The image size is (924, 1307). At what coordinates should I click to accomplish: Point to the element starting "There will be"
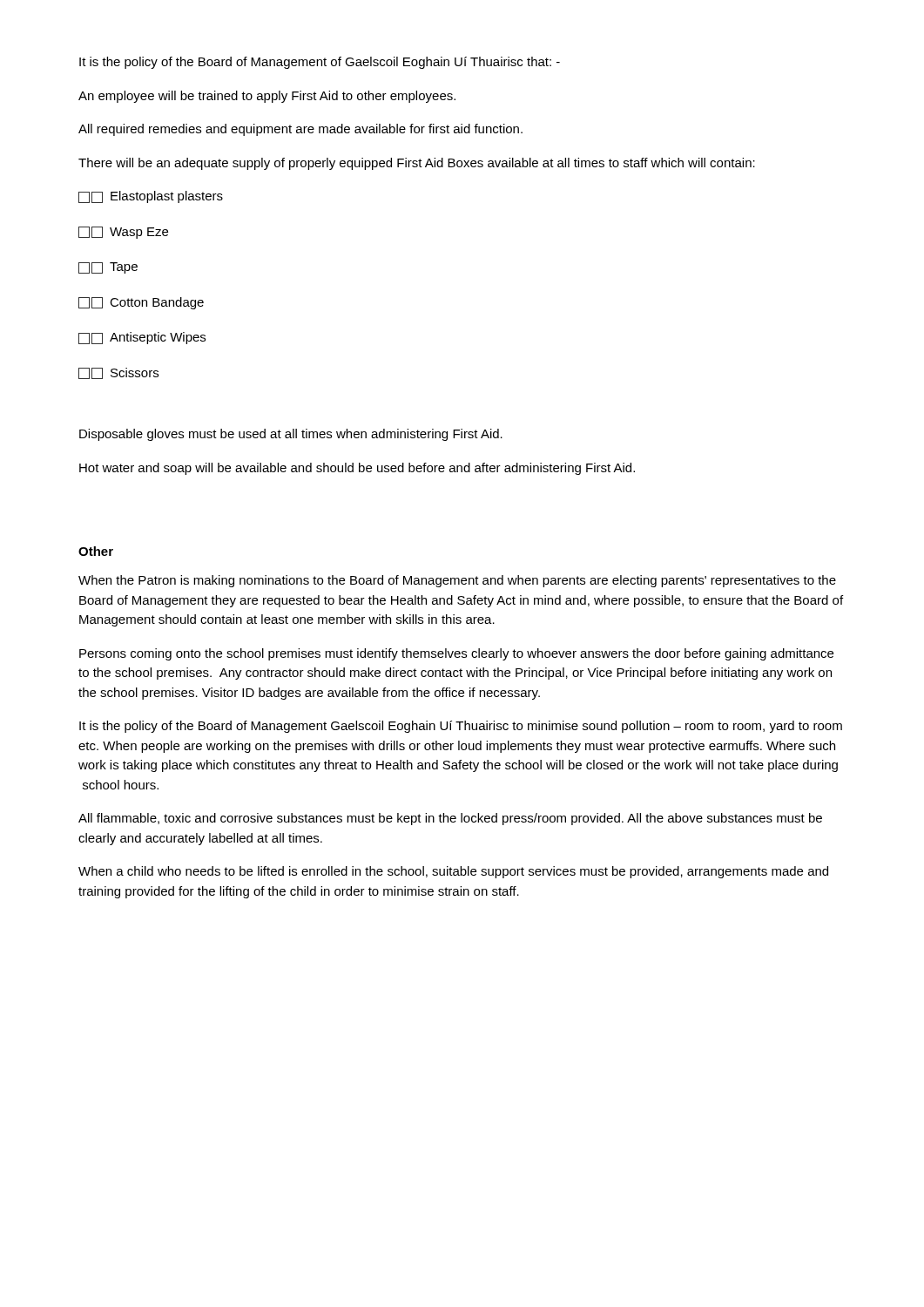coord(417,162)
